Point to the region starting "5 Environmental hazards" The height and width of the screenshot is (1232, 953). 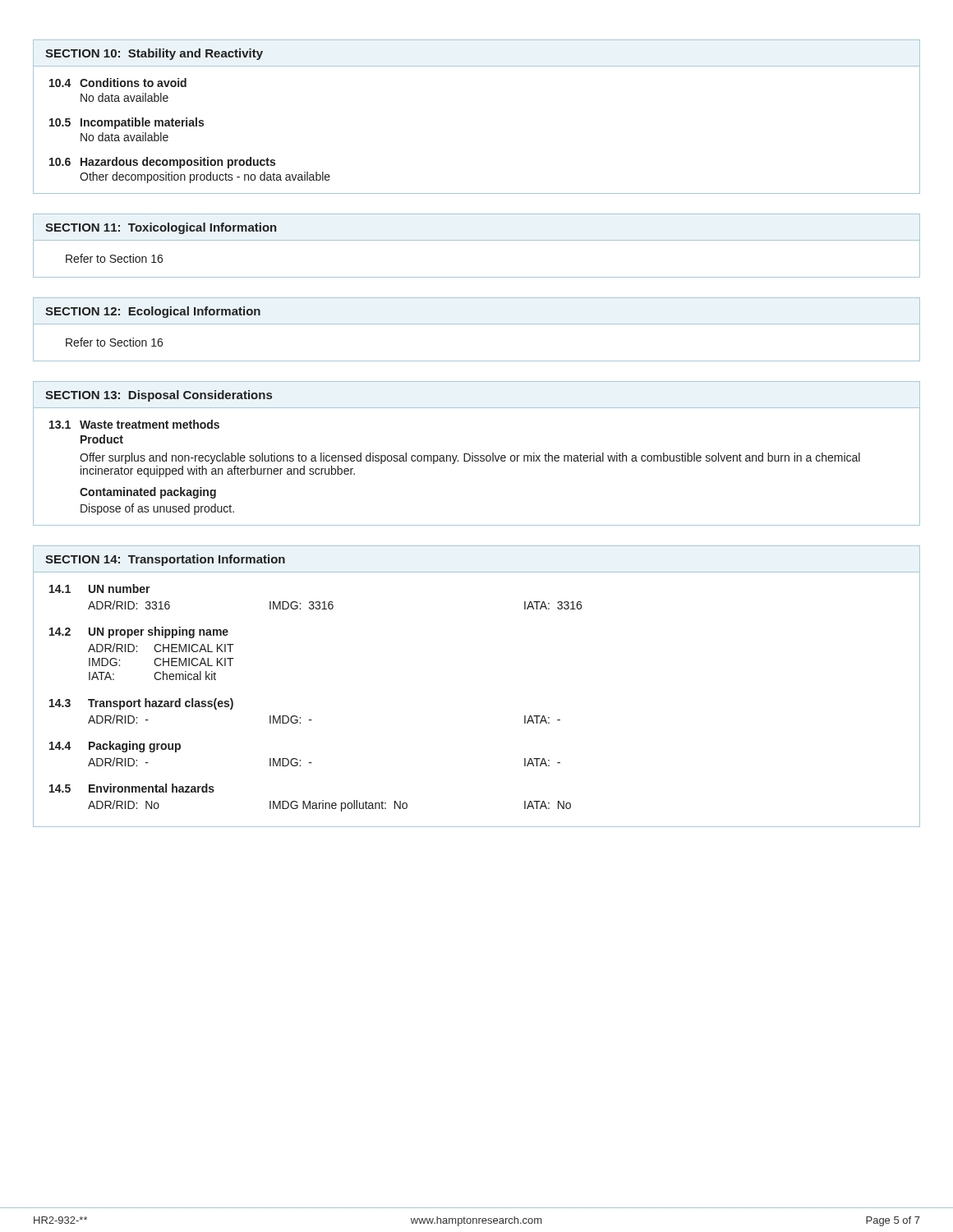coord(132,788)
